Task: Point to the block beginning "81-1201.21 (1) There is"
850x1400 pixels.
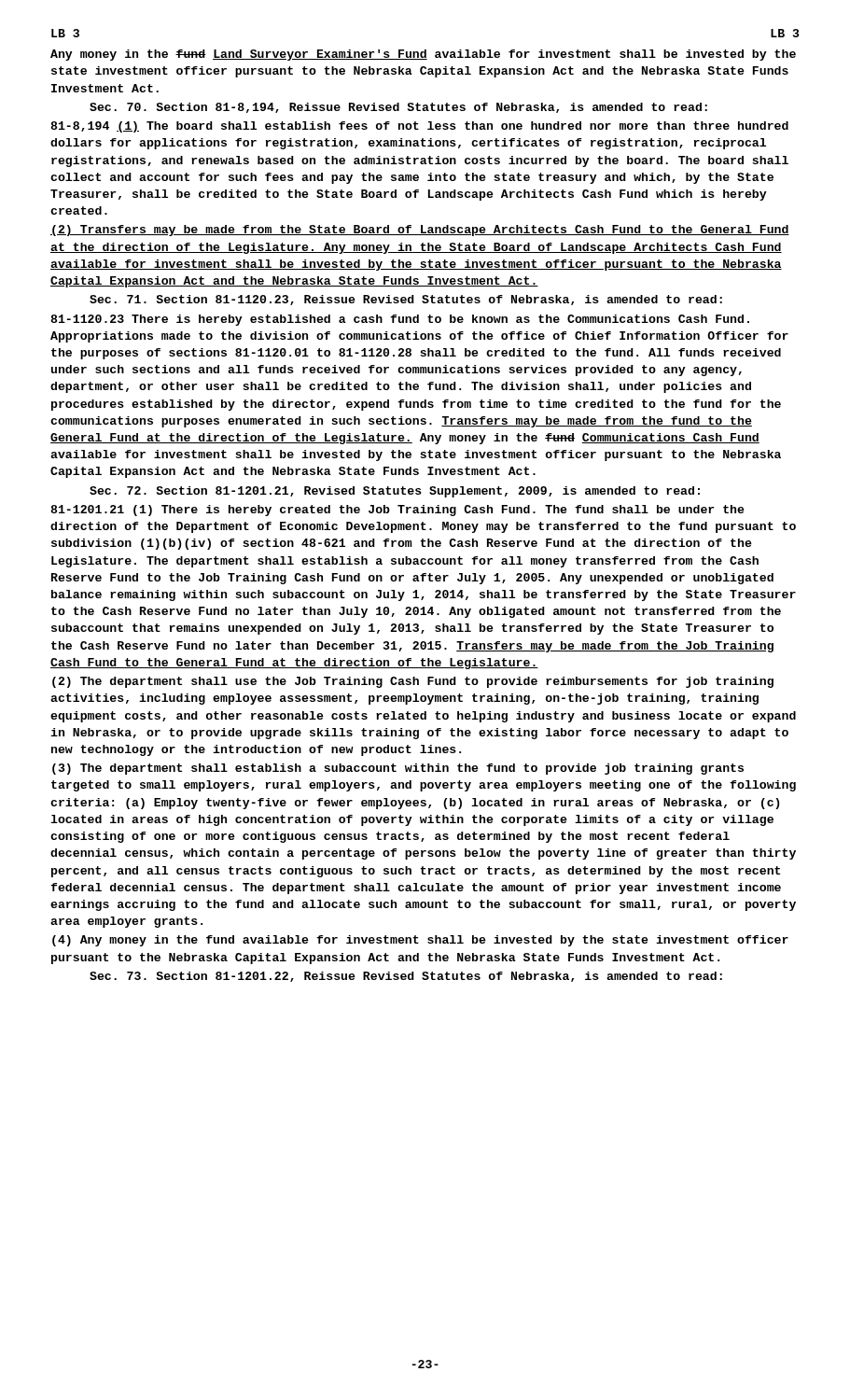Action: tap(425, 734)
